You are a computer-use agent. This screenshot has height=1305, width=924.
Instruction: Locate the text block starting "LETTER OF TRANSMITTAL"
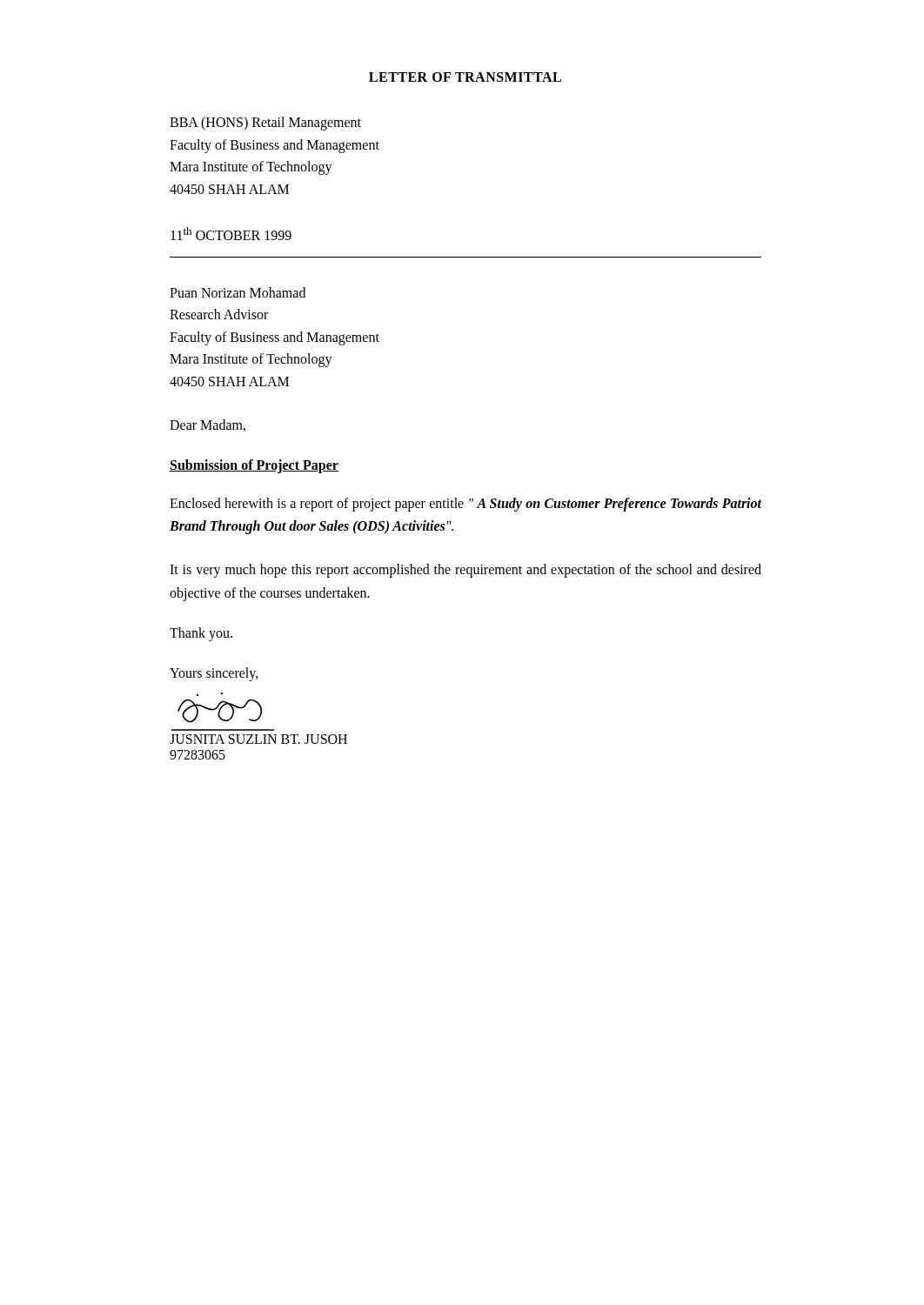coord(465,77)
